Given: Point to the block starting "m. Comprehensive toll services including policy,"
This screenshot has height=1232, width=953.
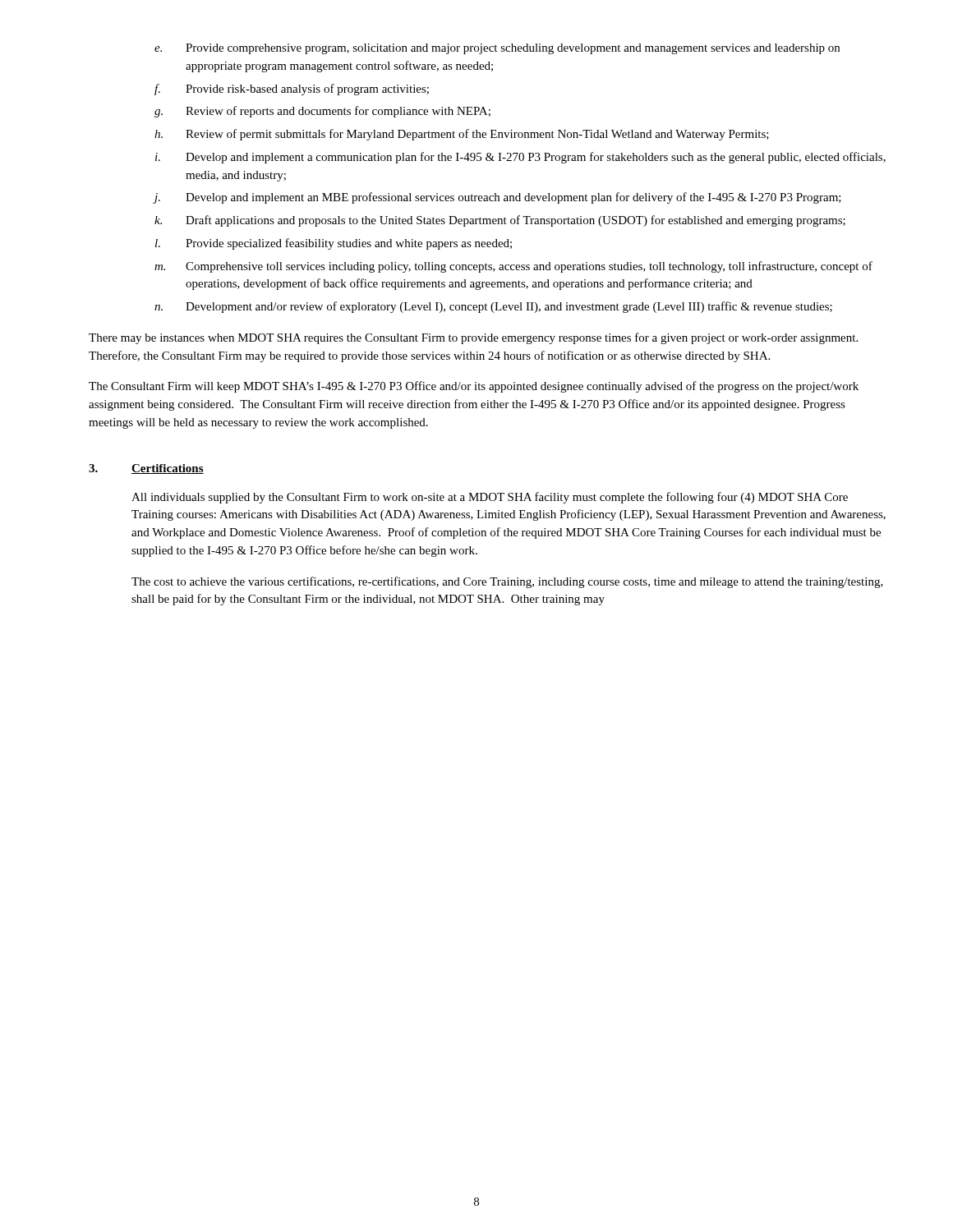Looking at the screenshot, I should [521, 275].
